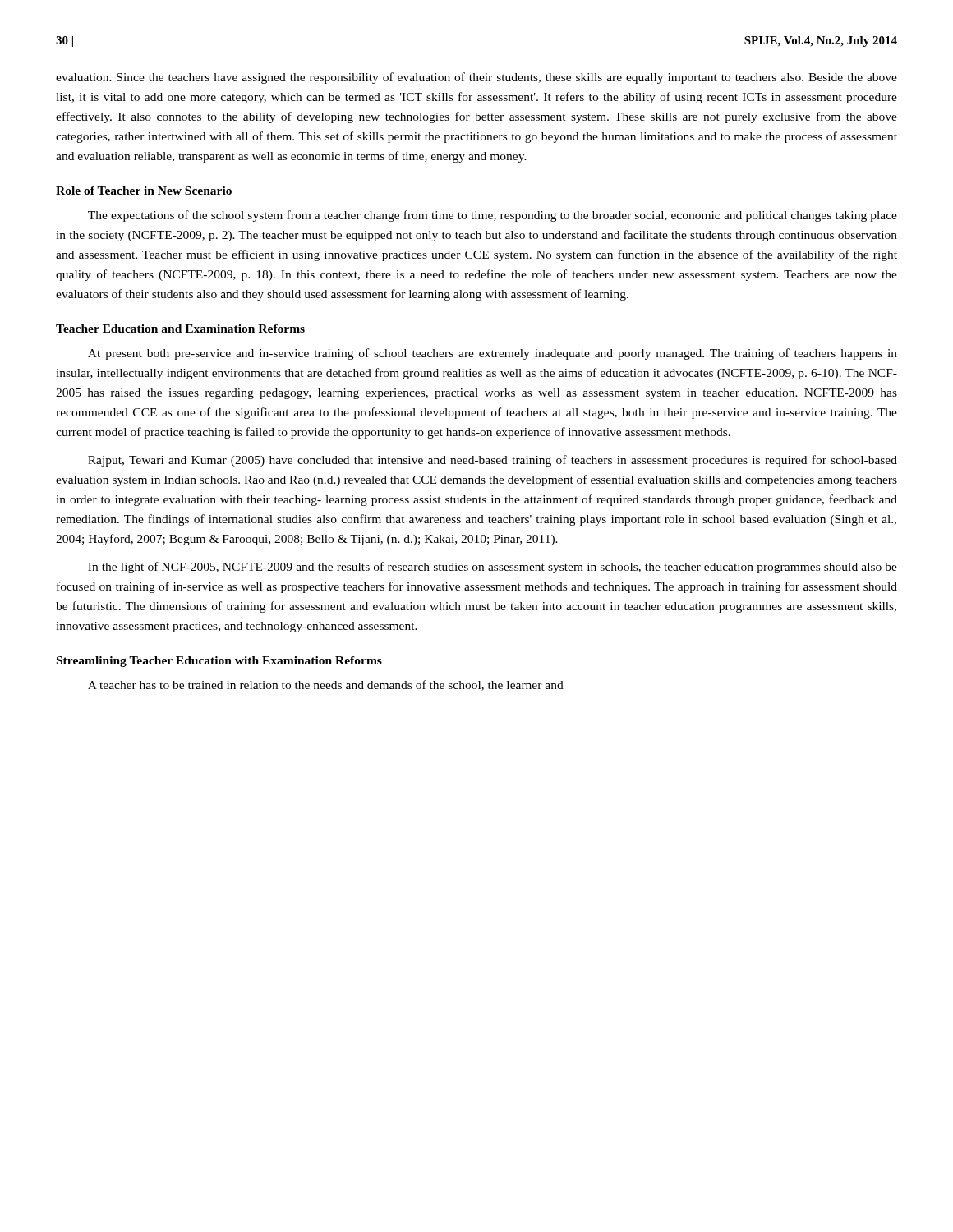Locate the section header with the text "Streamlining Teacher Education with Examination"
Viewport: 953px width, 1232px height.
(219, 660)
